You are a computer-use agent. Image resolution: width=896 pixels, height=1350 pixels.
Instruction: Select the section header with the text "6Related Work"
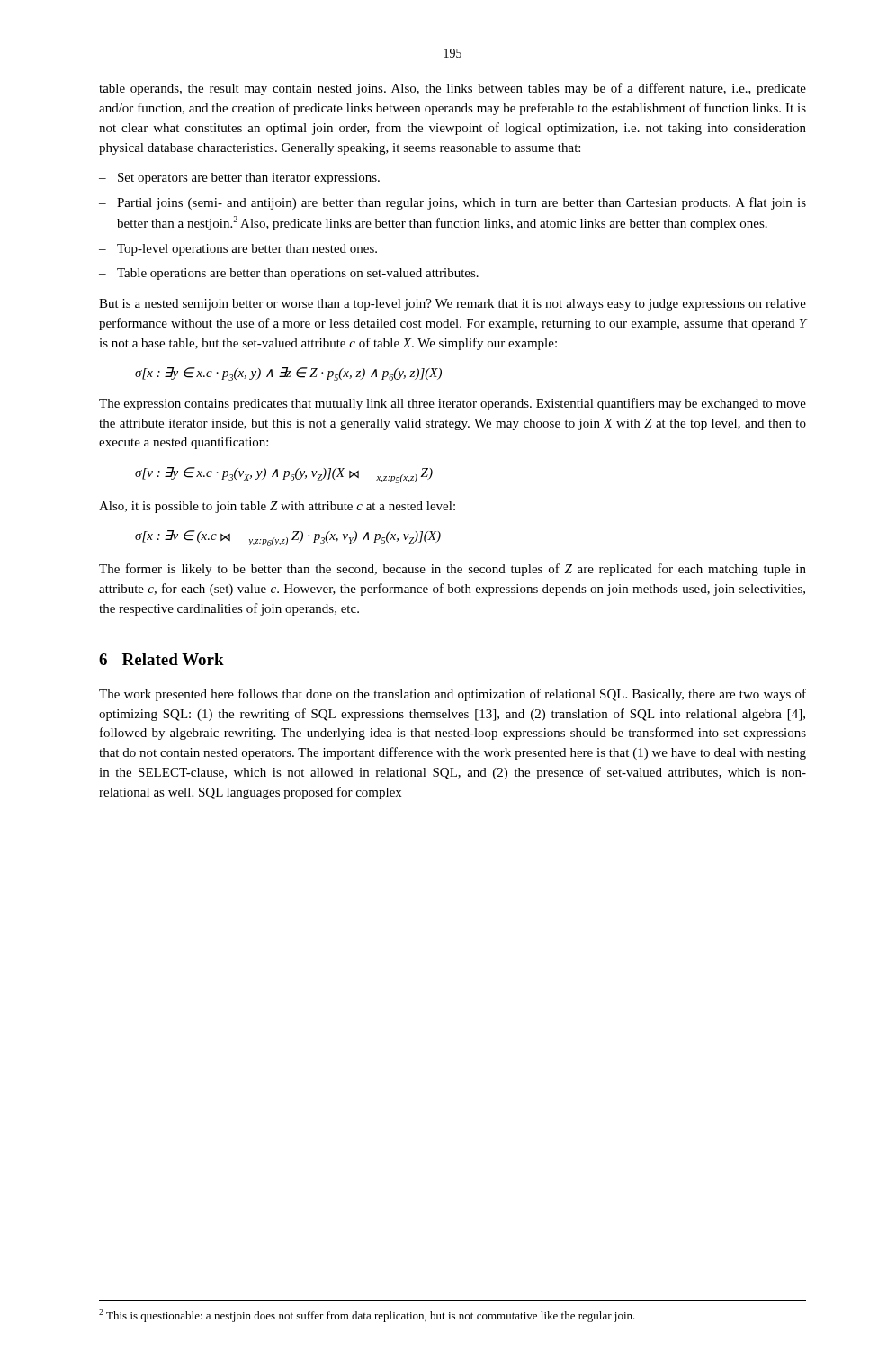pos(161,660)
